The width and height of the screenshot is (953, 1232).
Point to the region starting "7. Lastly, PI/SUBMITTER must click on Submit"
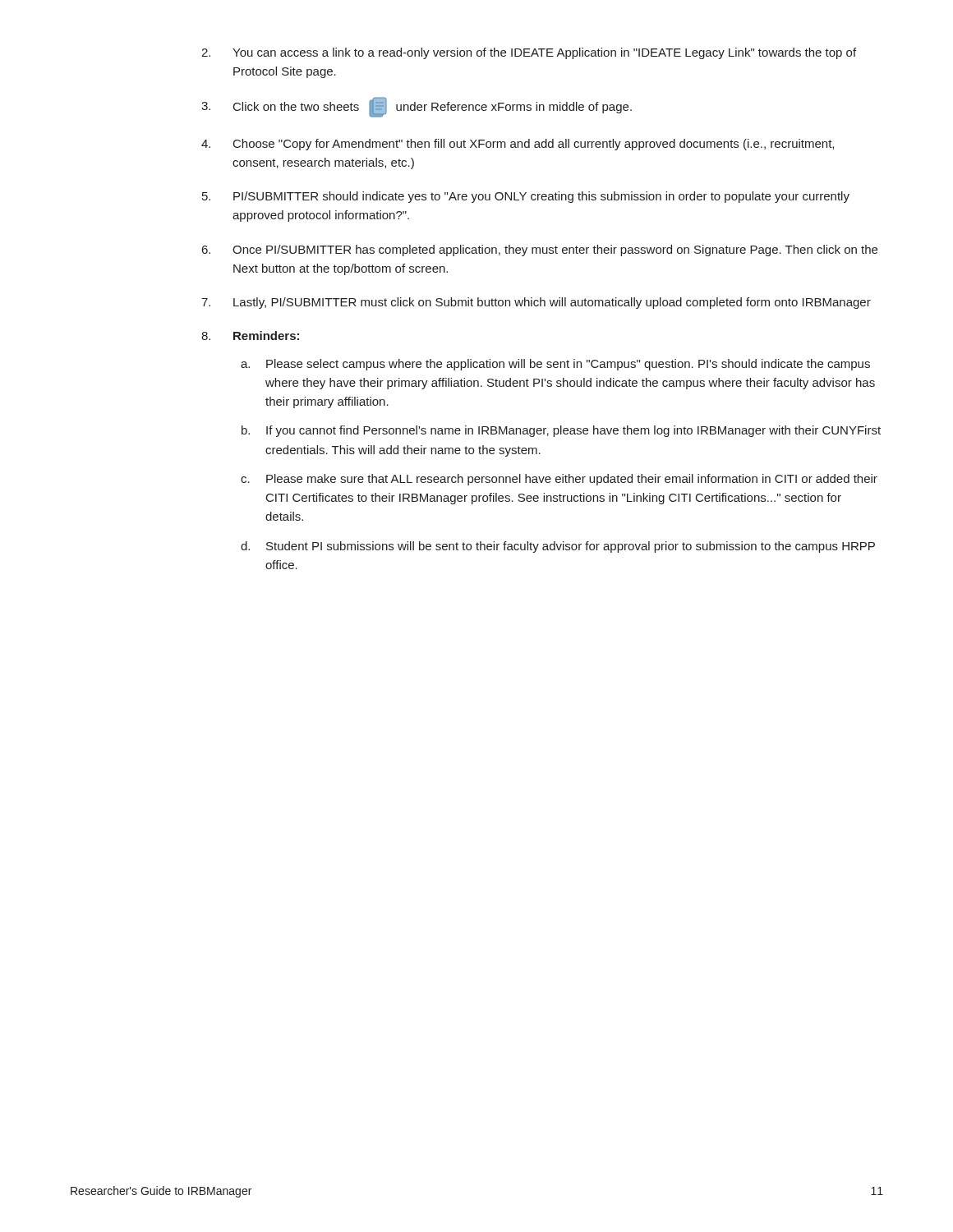pyautogui.click(x=542, y=302)
